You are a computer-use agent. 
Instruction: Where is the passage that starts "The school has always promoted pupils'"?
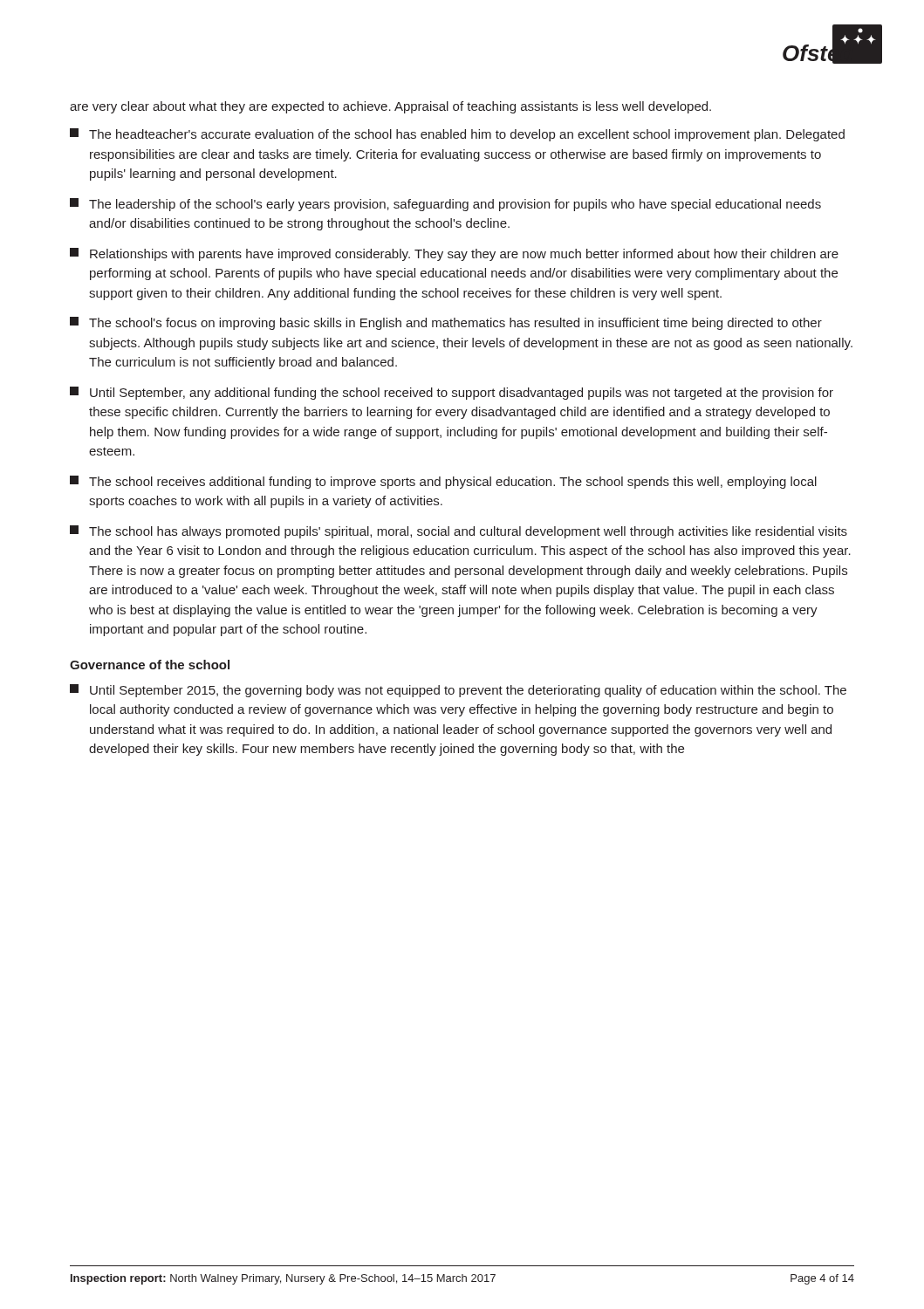462,581
